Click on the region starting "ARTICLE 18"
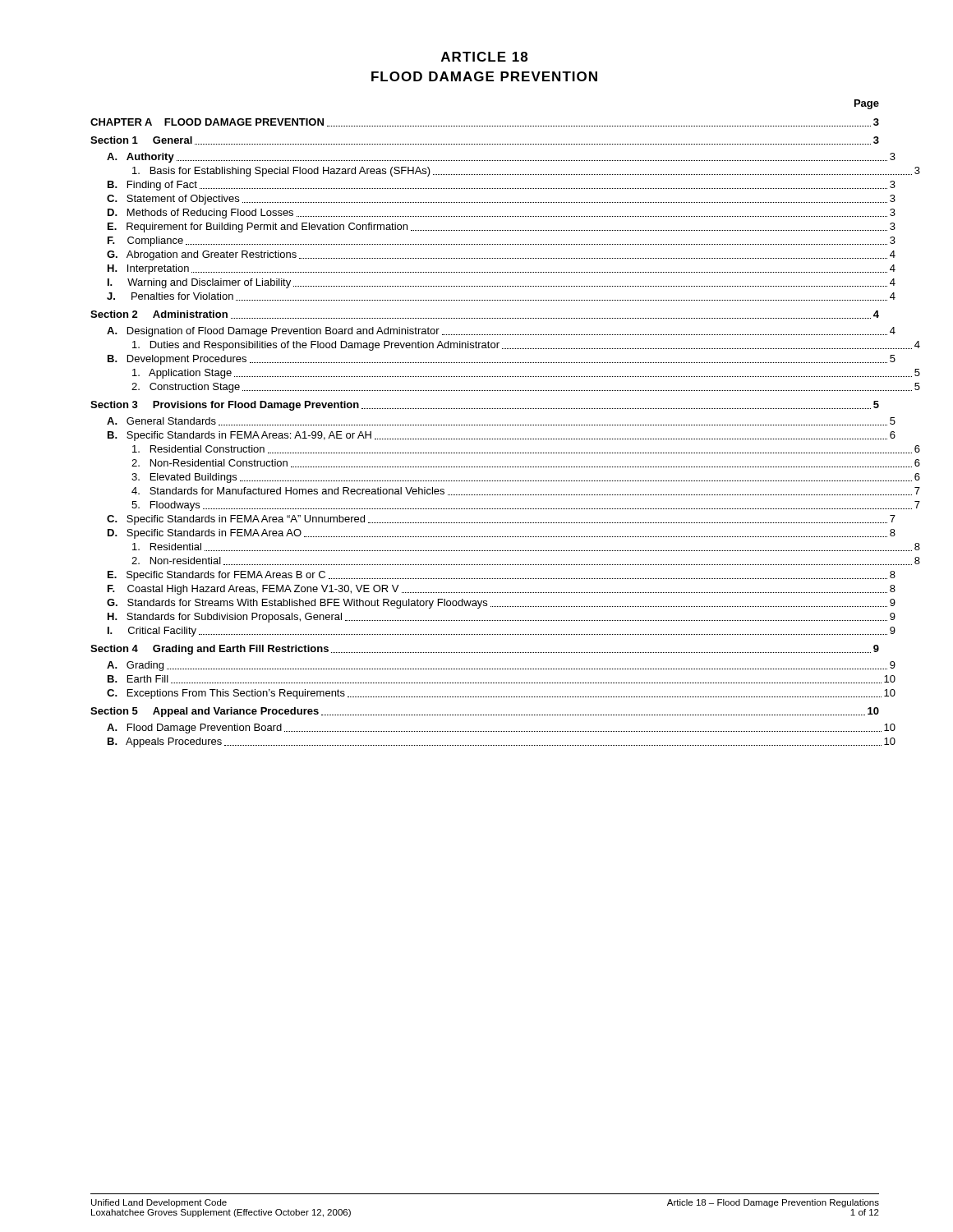The height and width of the screenshot is (1232, 953). tap(485, 57)
